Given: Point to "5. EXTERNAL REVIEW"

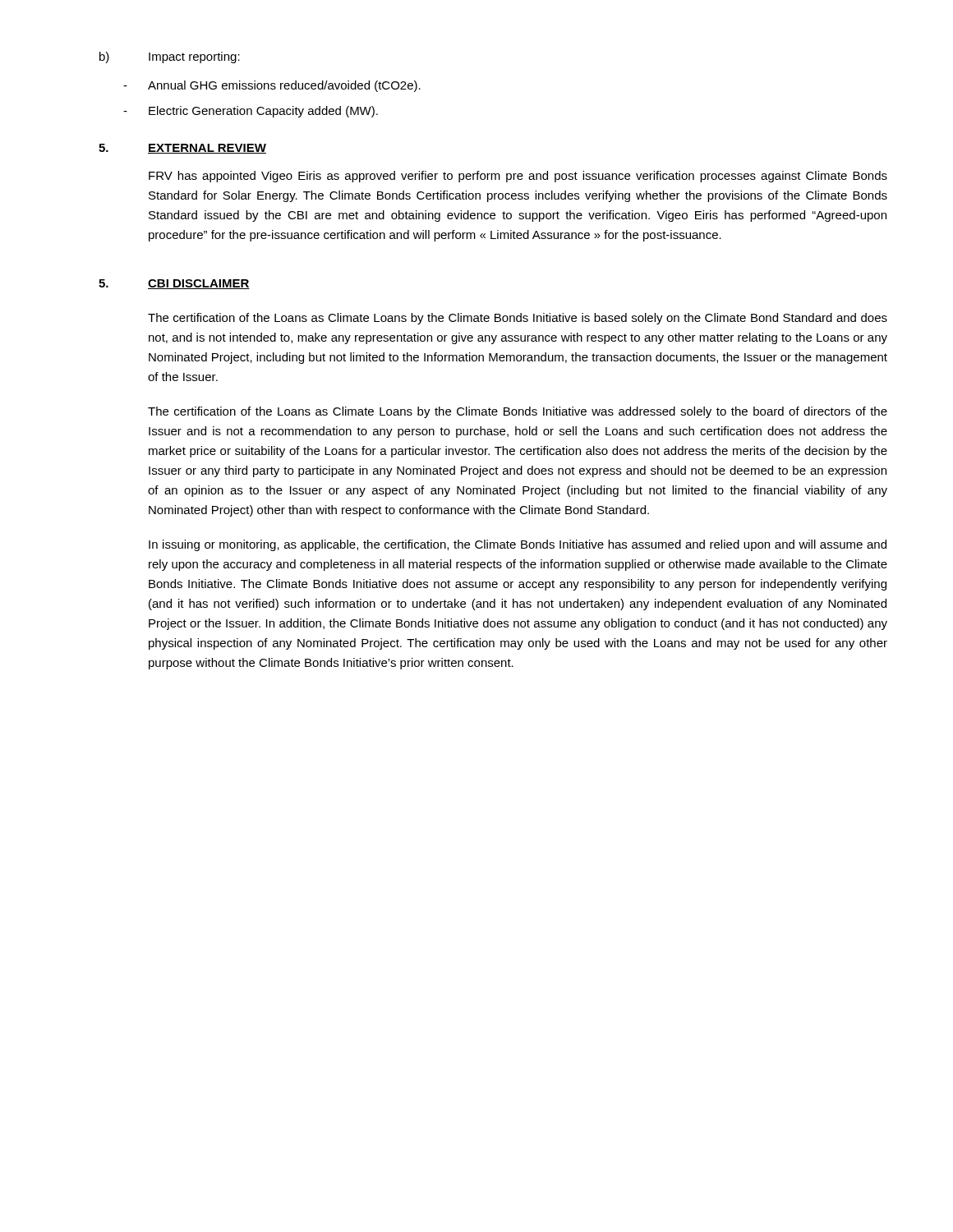Looking at the screenshot, I should click(182, 147).
